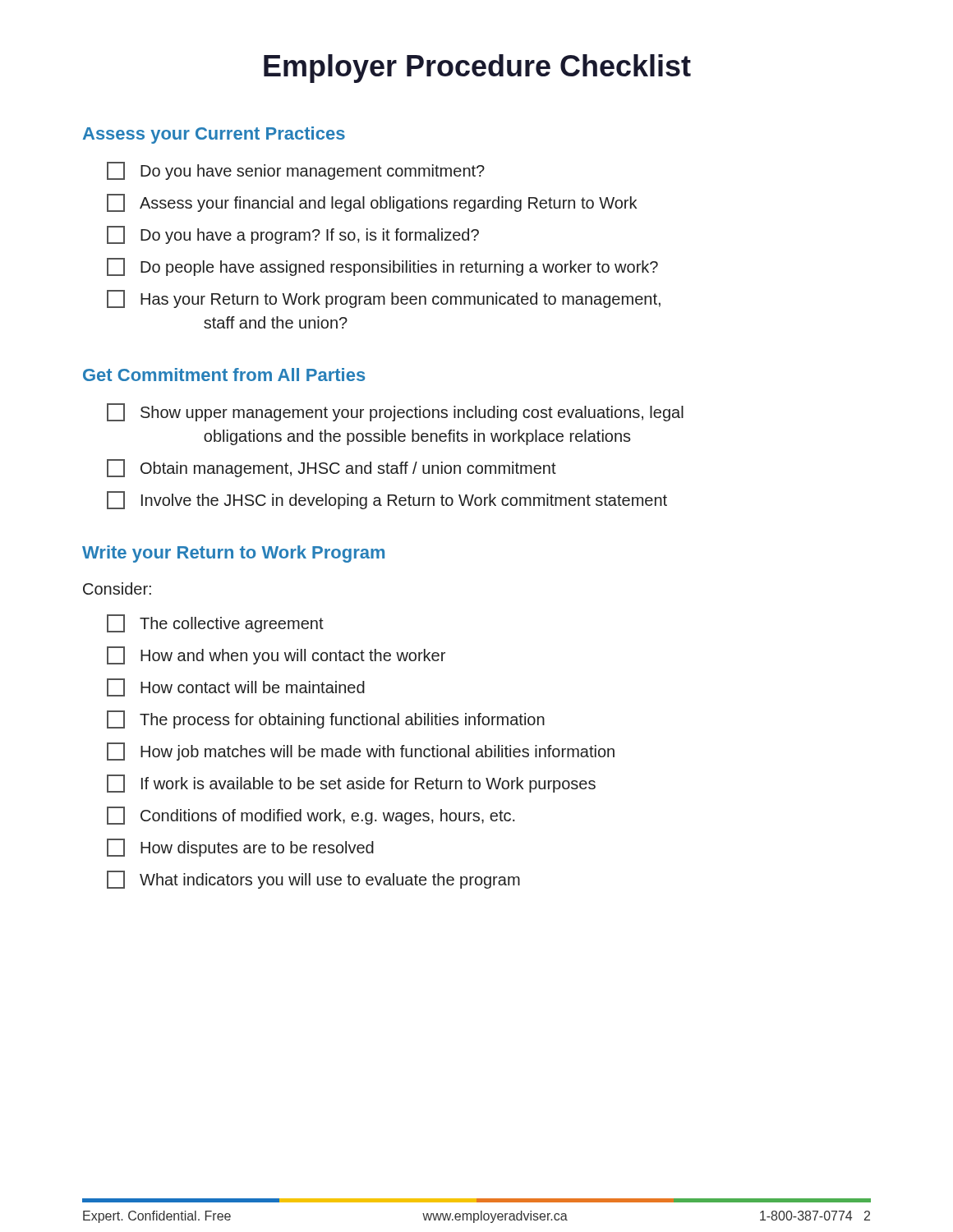
Task: Click on the list item that reads "If work is available to be set aside"
Action: coord(489,784)
